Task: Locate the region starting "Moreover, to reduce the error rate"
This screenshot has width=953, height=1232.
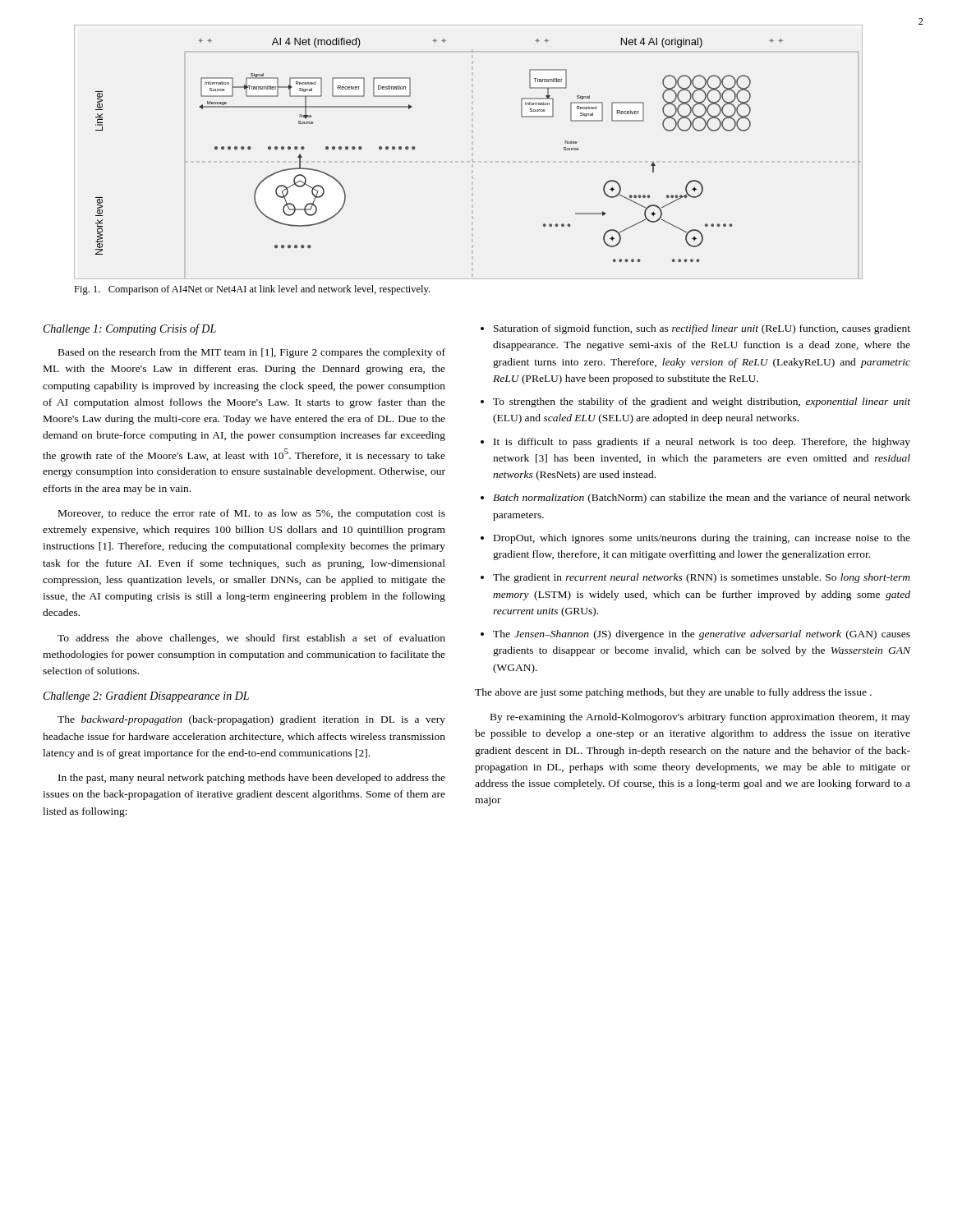Action: (244, 563)
